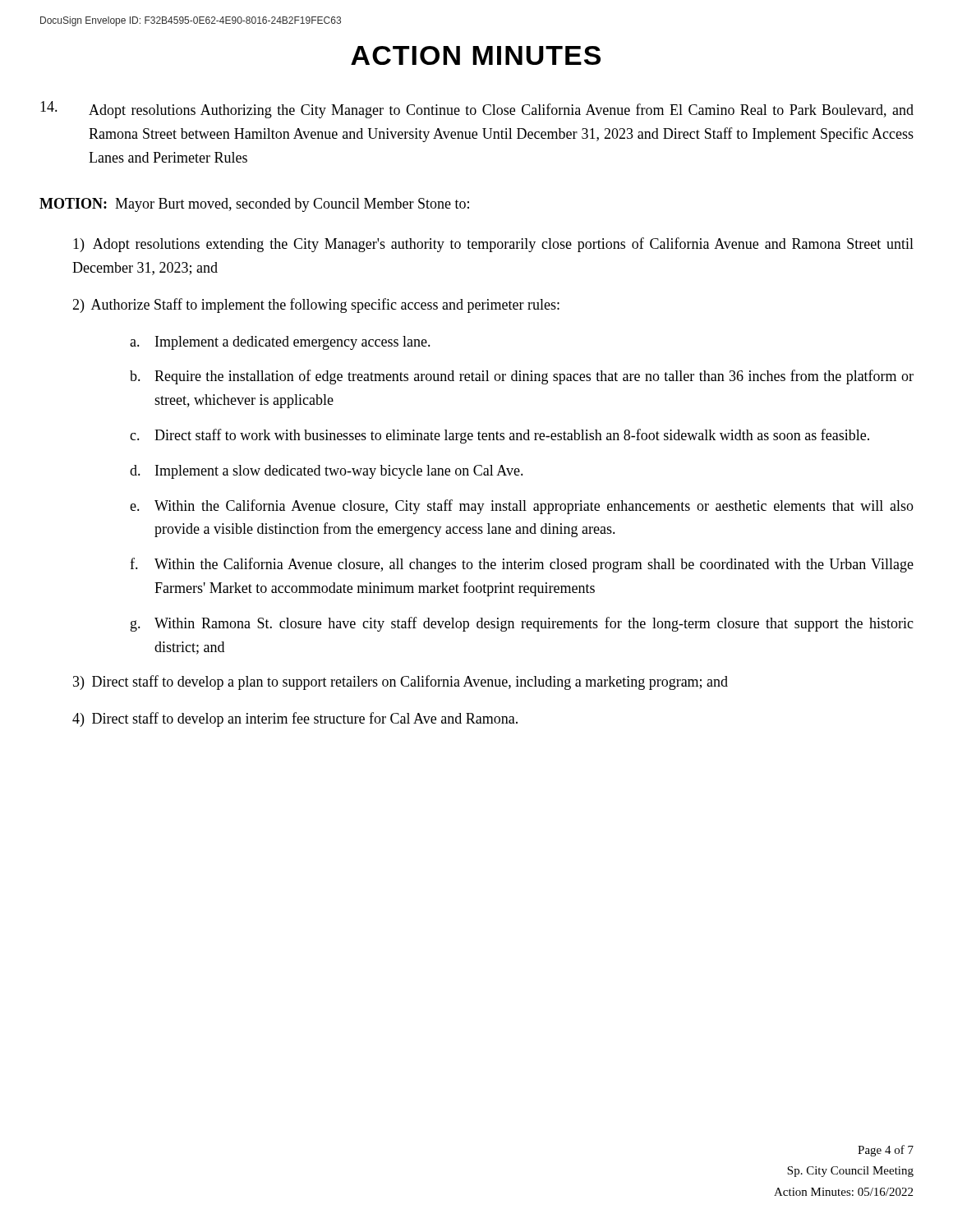
Task: Find the text starting "14. Adopt resolutions"
Action: click(x=476, y=134)
